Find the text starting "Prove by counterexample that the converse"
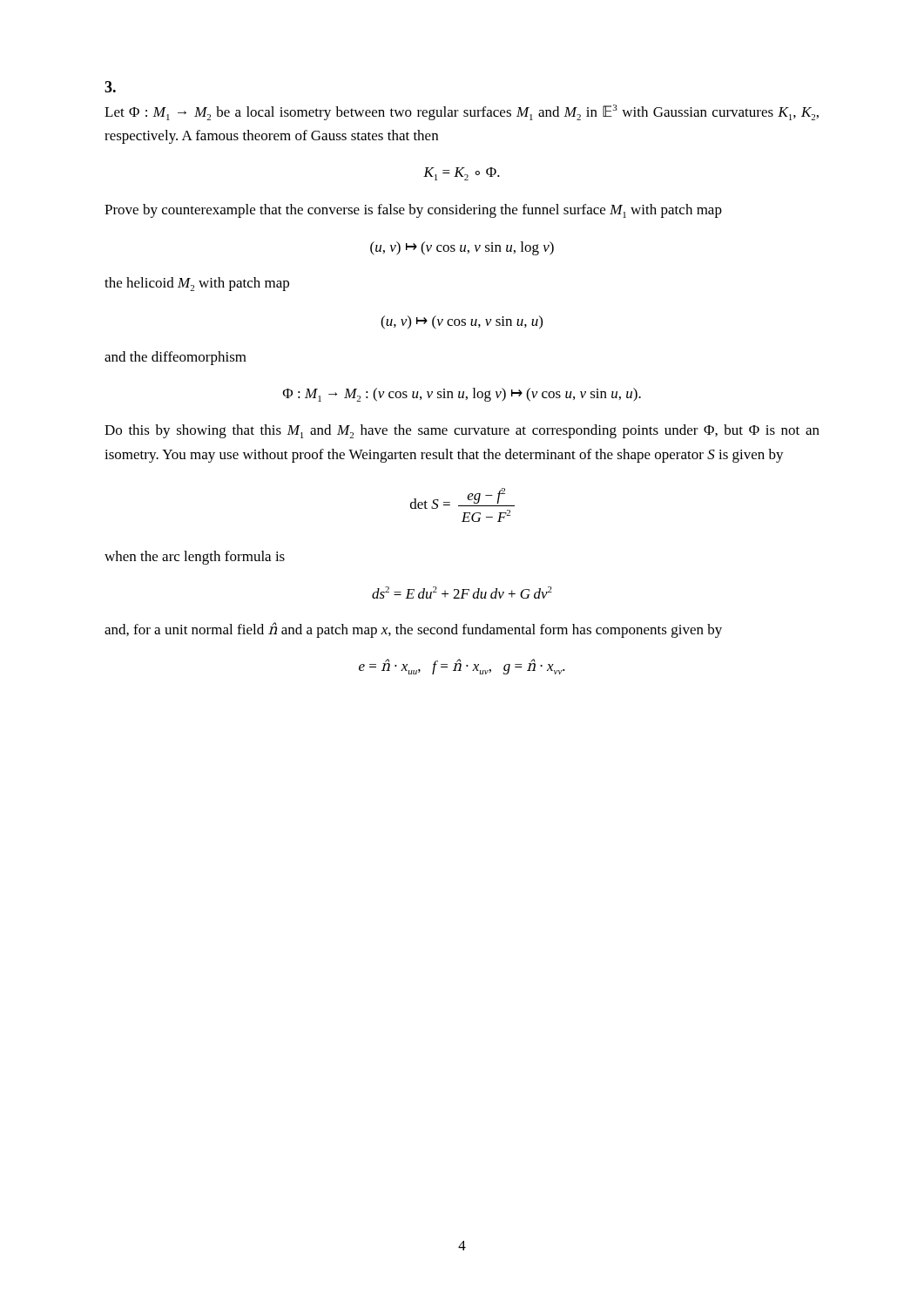924x1307 pixels. [462, 210]
